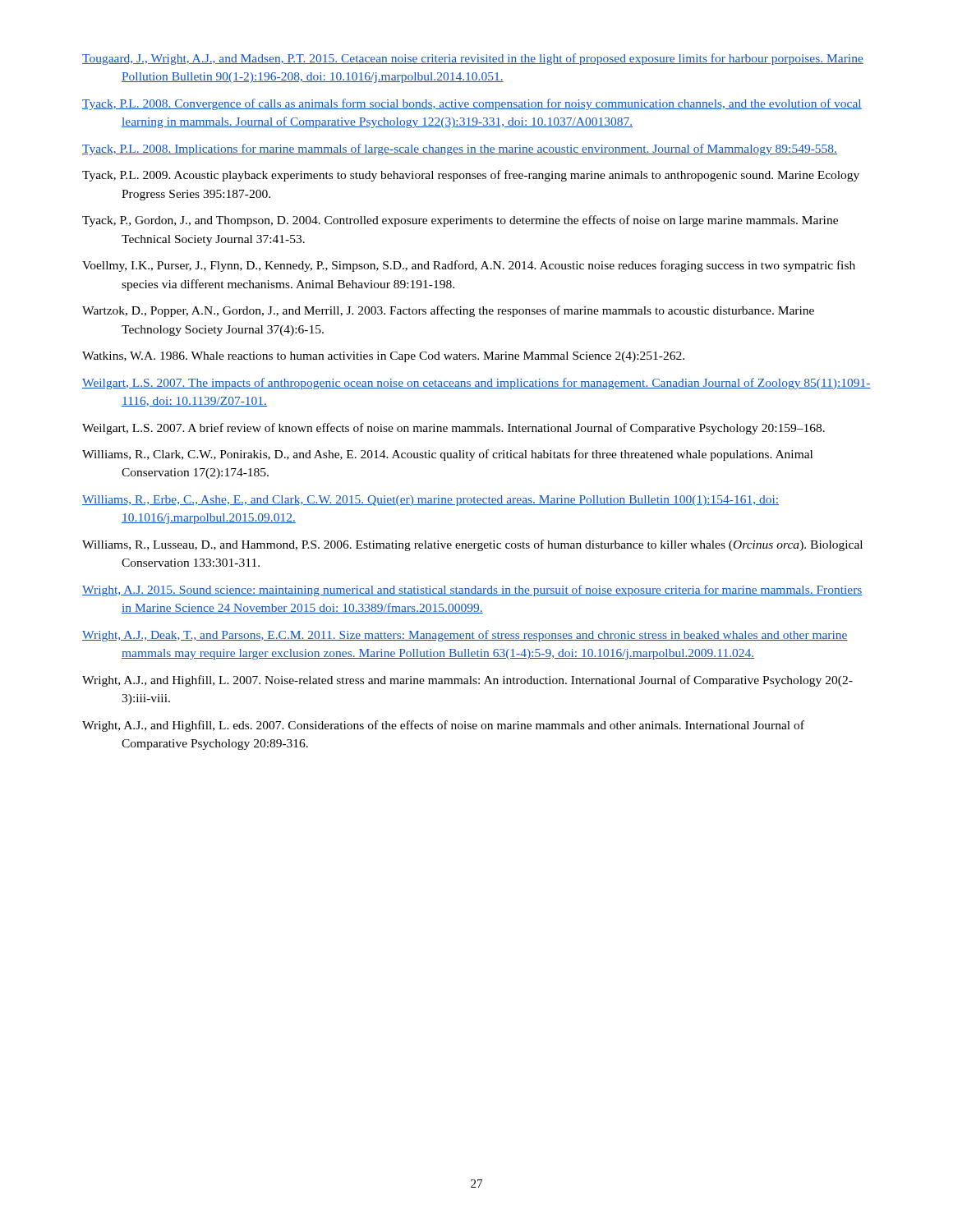
Task: Point to the text starting "Wright, A.J., Deak, T., and"
Action: [465, 643]
